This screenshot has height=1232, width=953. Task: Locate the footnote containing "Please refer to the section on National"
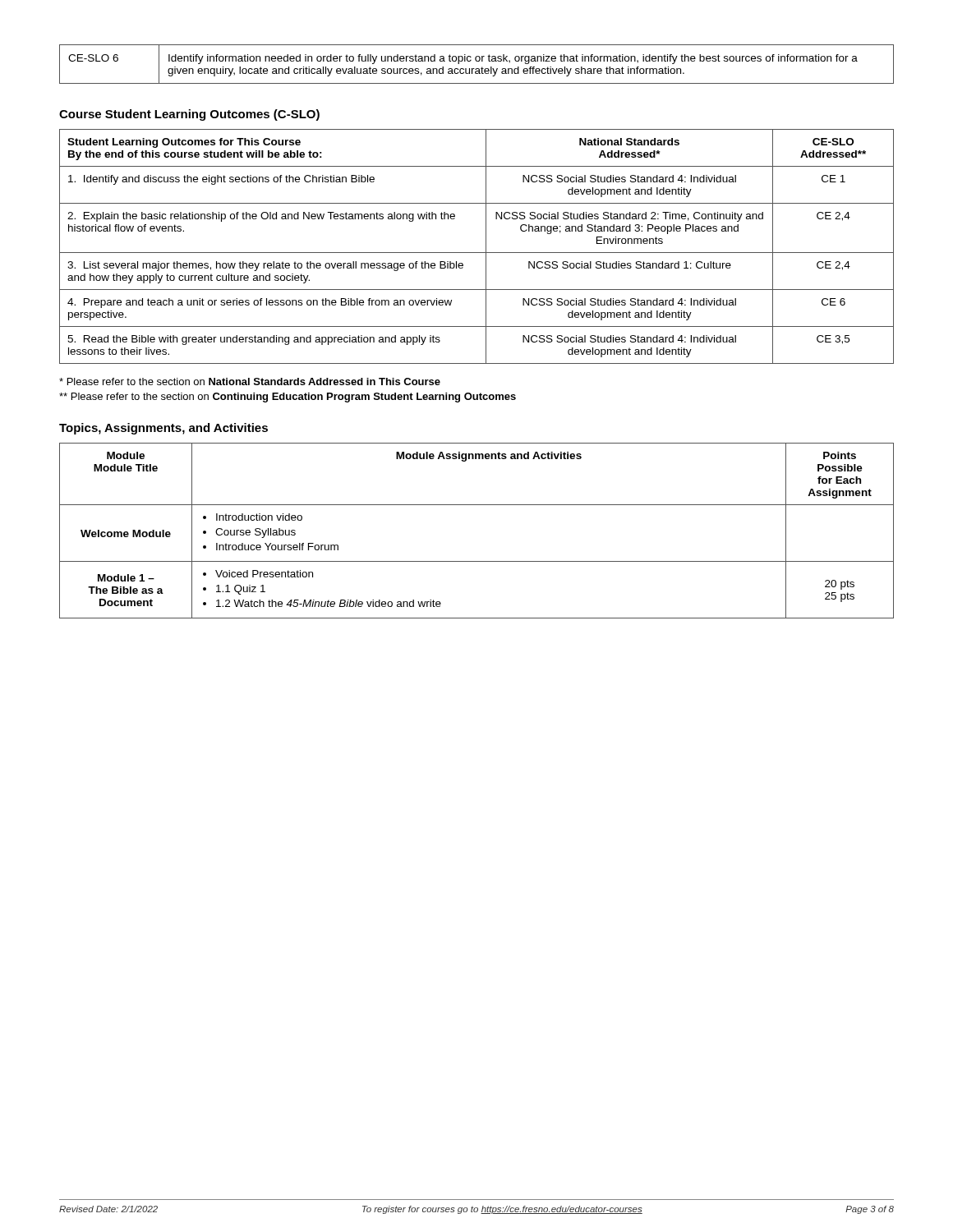pyautogui.click(x=250, y=382)
